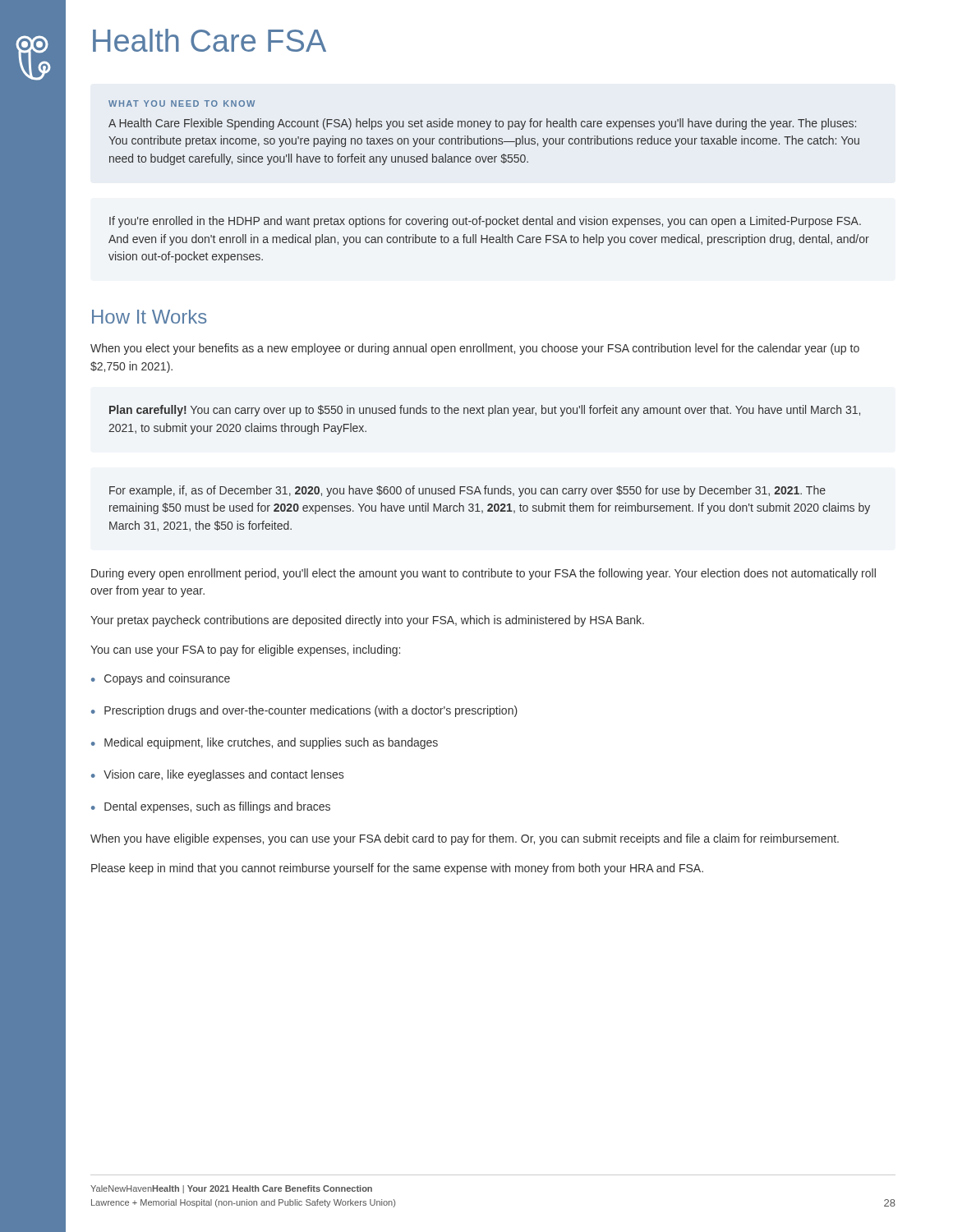Locate the text block that says "During every open enrollment period, you'll elect the"
Image resolution: width=953 pixels, height=1232 pixels.
(x=493, y=583)
